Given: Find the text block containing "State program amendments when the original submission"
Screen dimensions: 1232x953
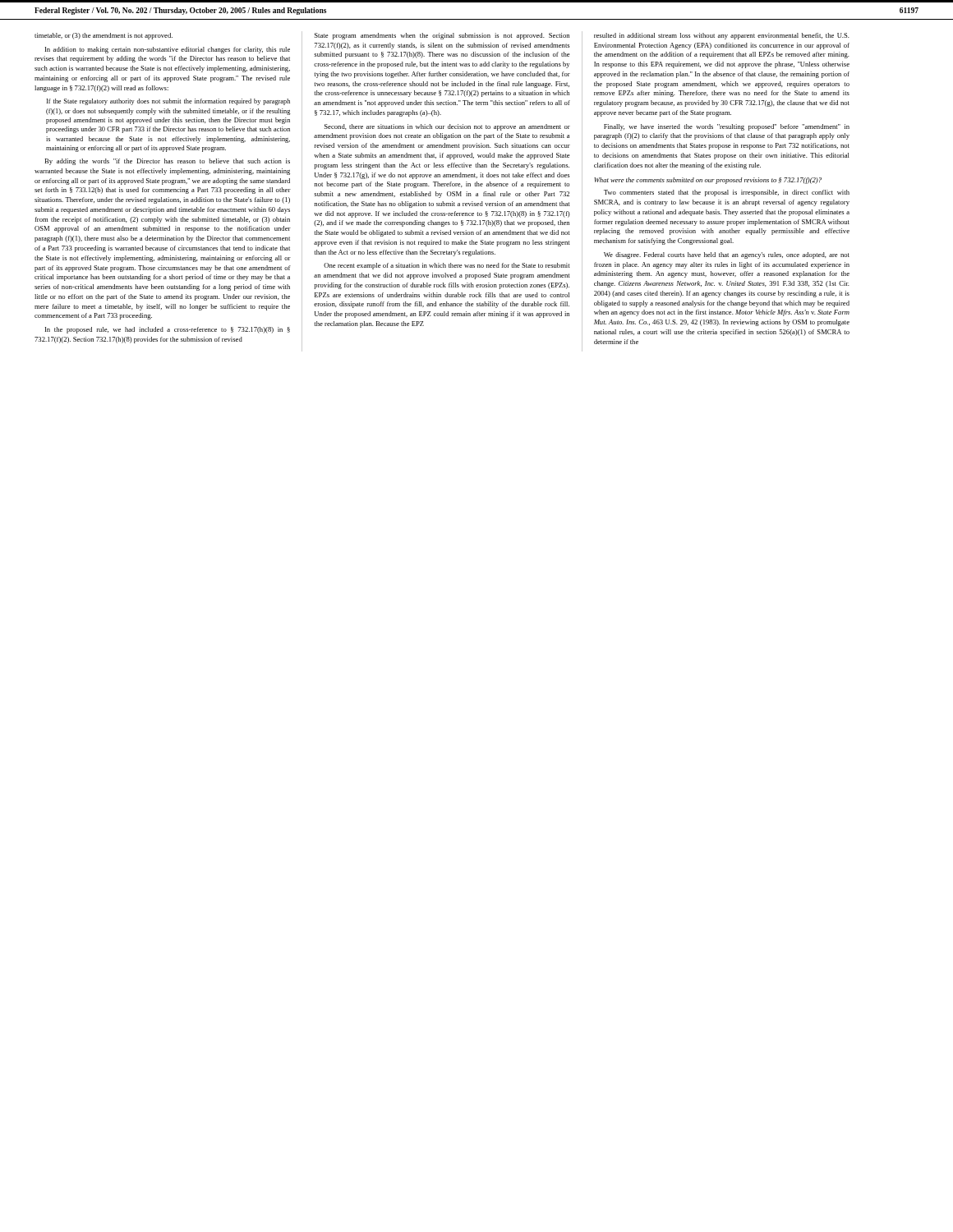Looking at the screenshot, I should [442, 180].
